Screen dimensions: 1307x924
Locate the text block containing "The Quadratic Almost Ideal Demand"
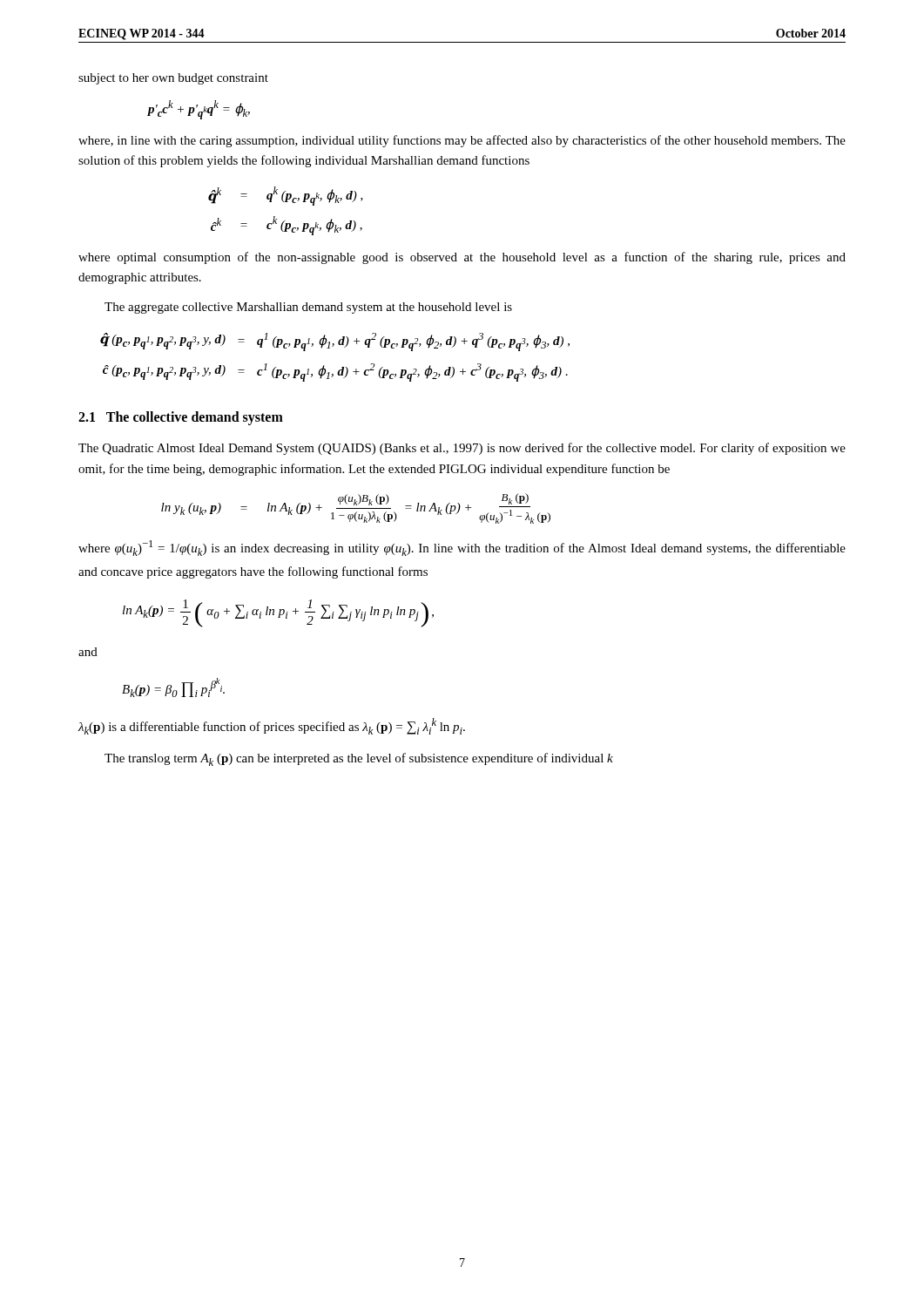click(x=462, y=458)
